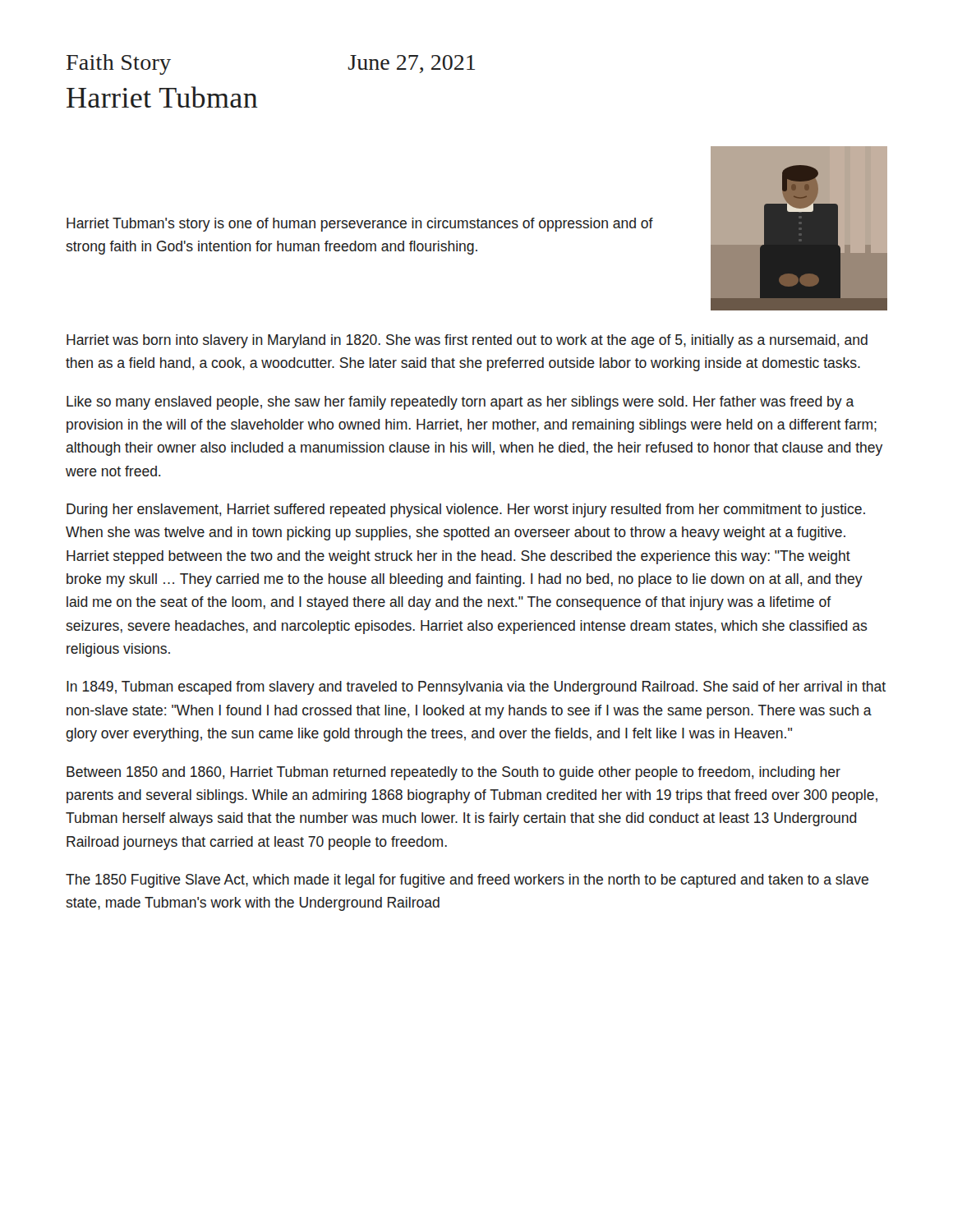
Task: Find the photo
Action: click(x=799, y=228)
